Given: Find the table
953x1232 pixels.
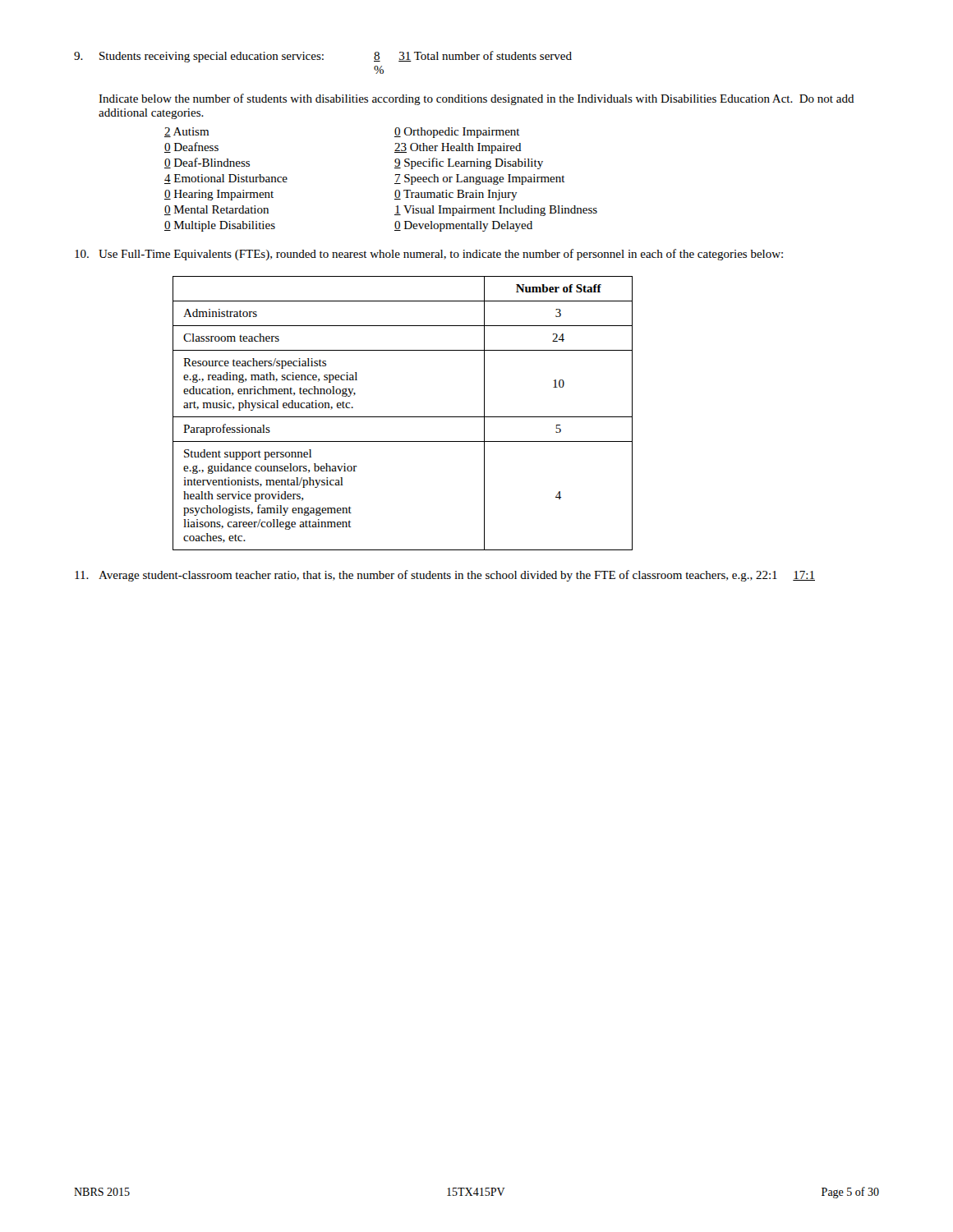Looking at the screenshot, I should coord(526,413).
